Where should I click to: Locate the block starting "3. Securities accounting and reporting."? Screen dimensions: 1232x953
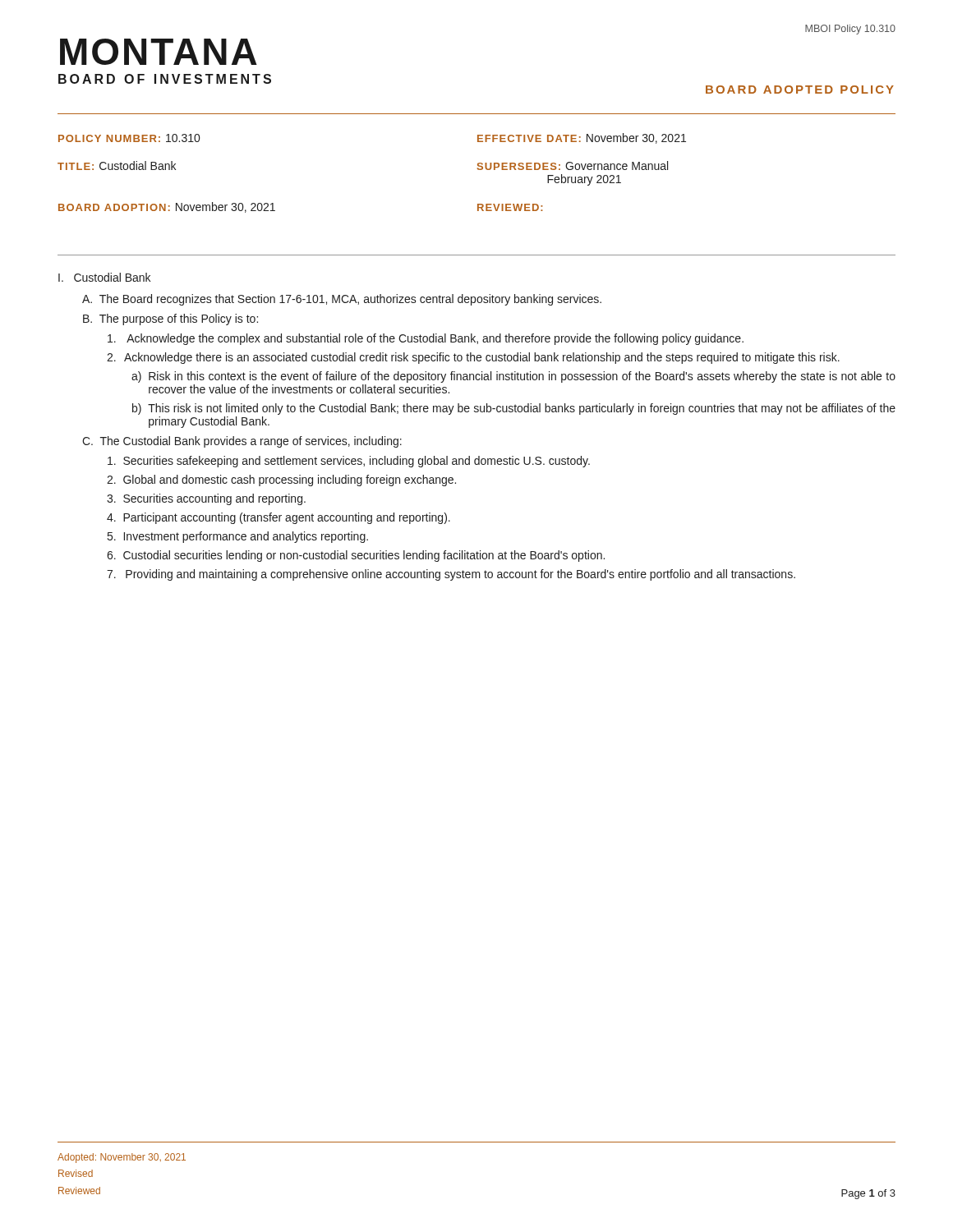click(x=207, y=499)
